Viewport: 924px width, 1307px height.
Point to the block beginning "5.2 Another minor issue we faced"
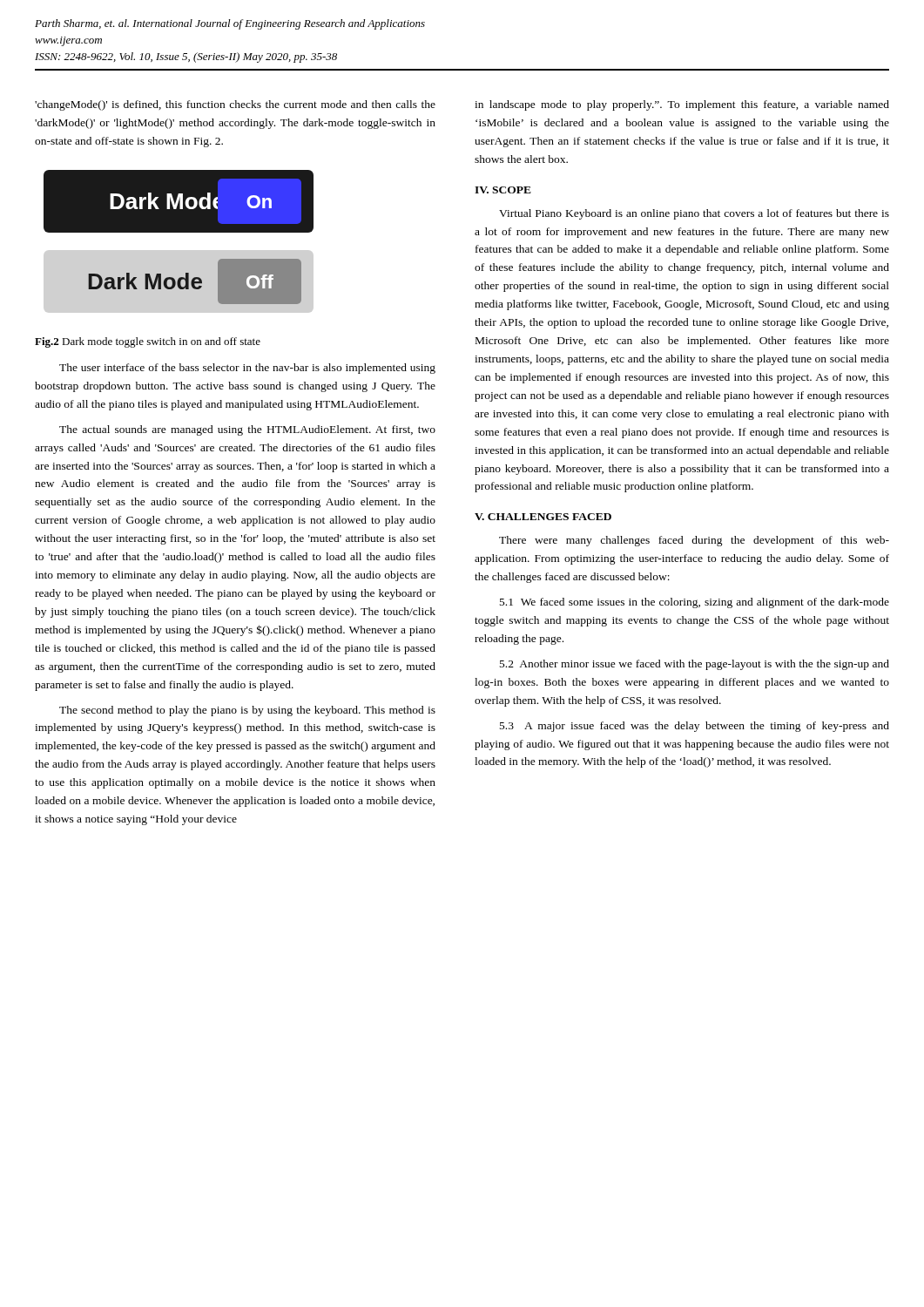click(682, 682)
